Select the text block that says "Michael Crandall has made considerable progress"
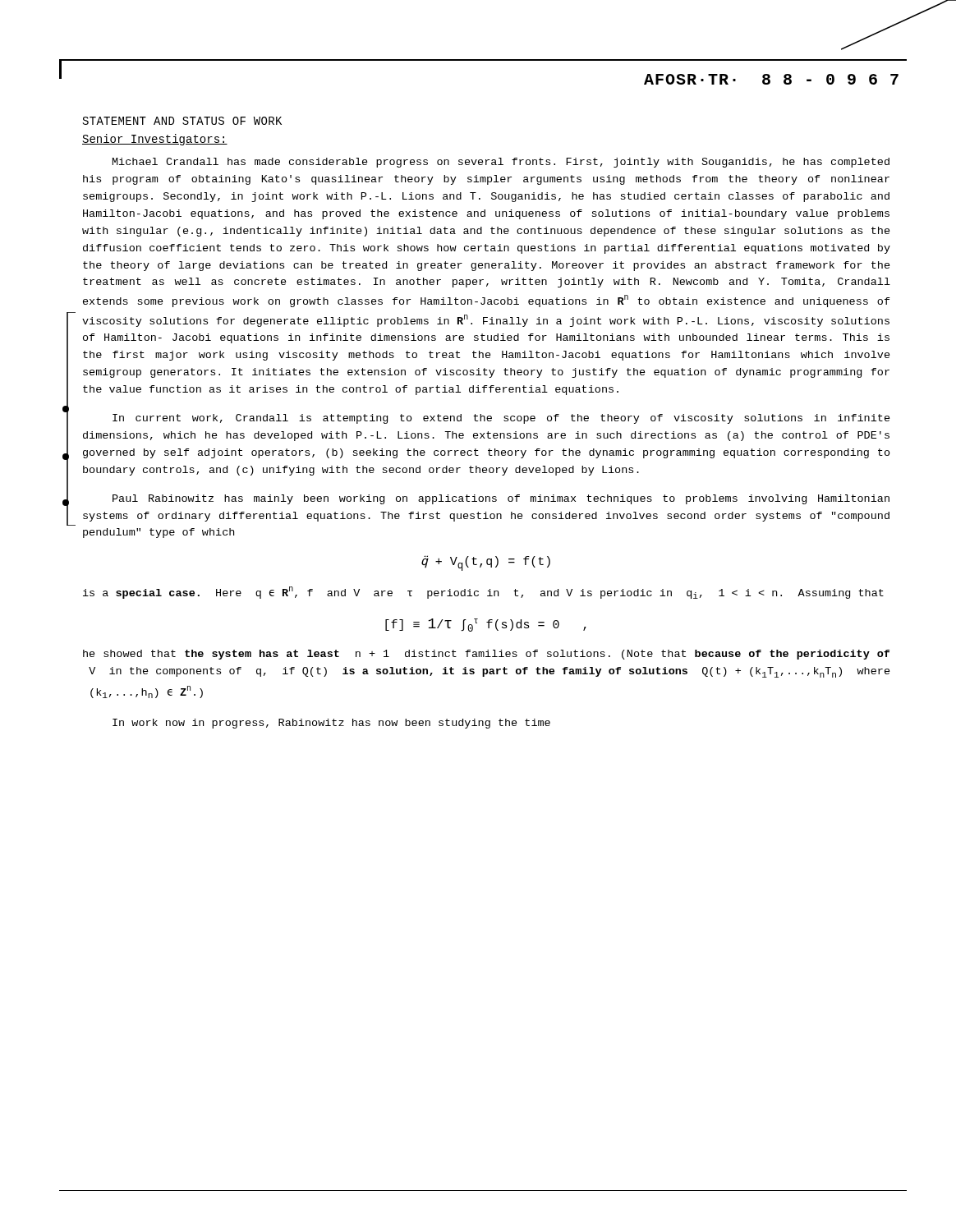Viewport: 956px width, 1232px height. pos(486,276)
